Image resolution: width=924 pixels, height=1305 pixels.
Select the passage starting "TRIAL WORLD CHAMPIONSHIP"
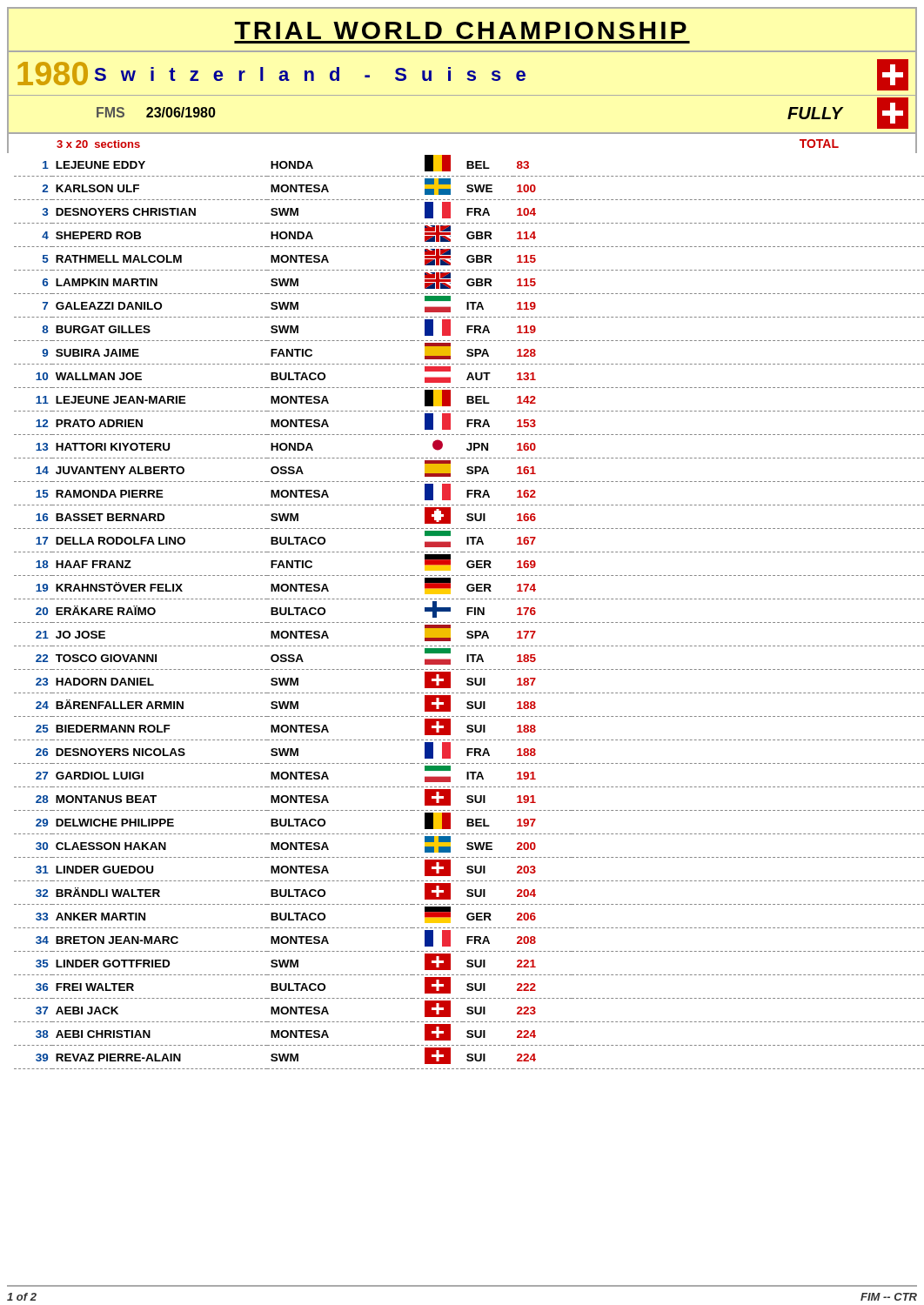click(462, 30)
